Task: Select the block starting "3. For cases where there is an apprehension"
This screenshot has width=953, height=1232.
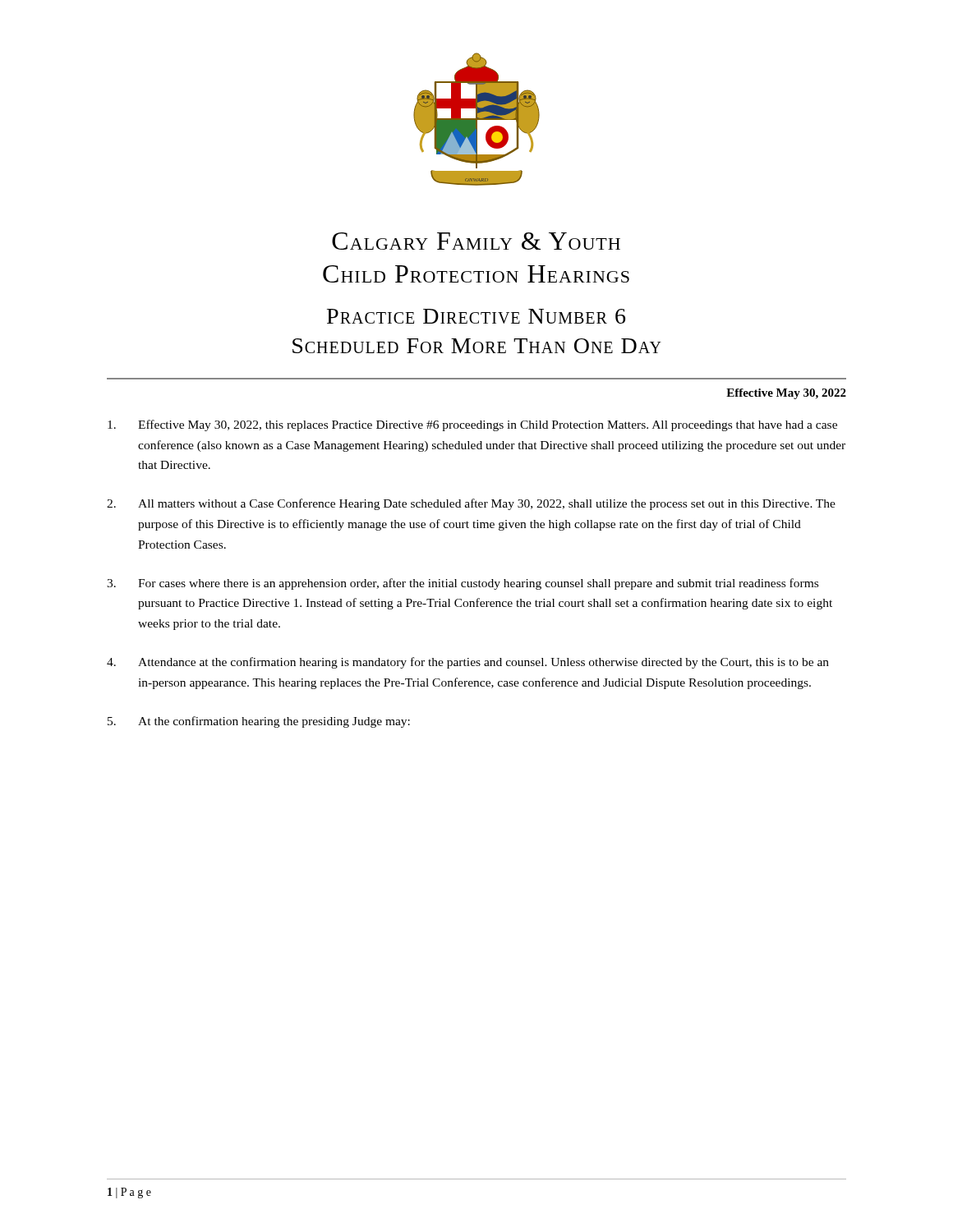Action: [x=476, y=603]
